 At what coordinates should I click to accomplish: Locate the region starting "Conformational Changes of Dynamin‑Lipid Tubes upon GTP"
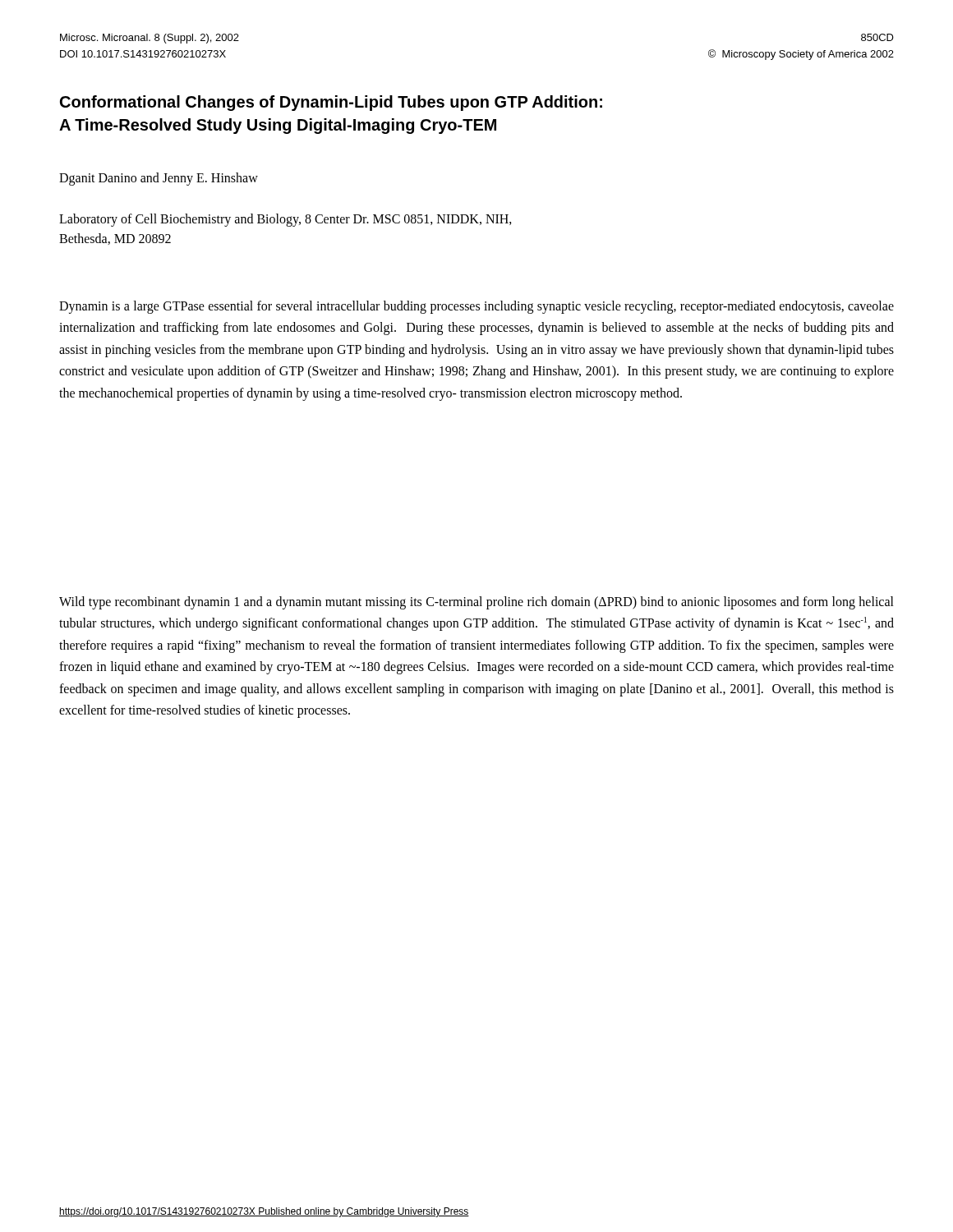click(332, 113)
